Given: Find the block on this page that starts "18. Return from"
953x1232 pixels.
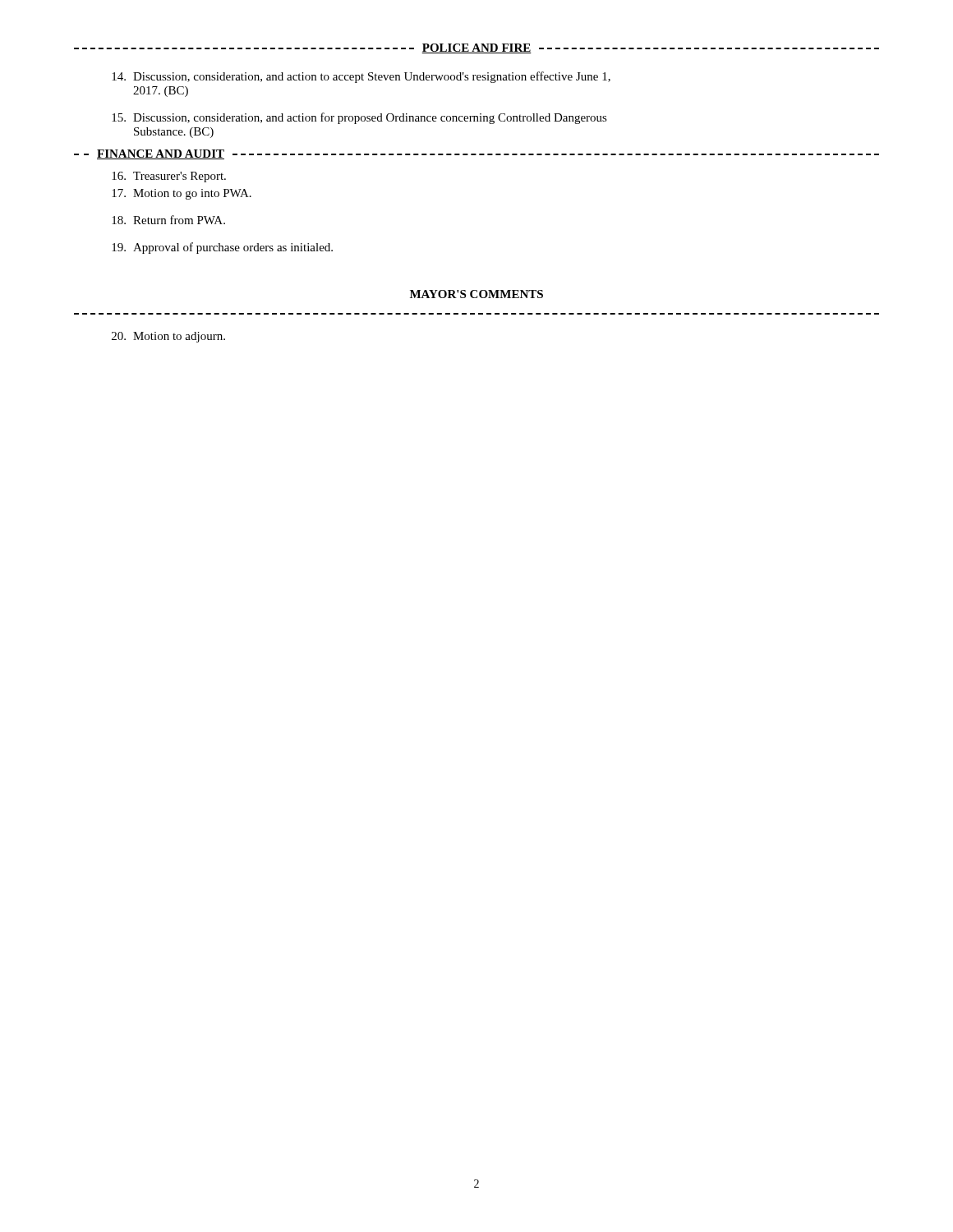Looking at the screenshot, I should pyautogui.click(x=162, y=221).
